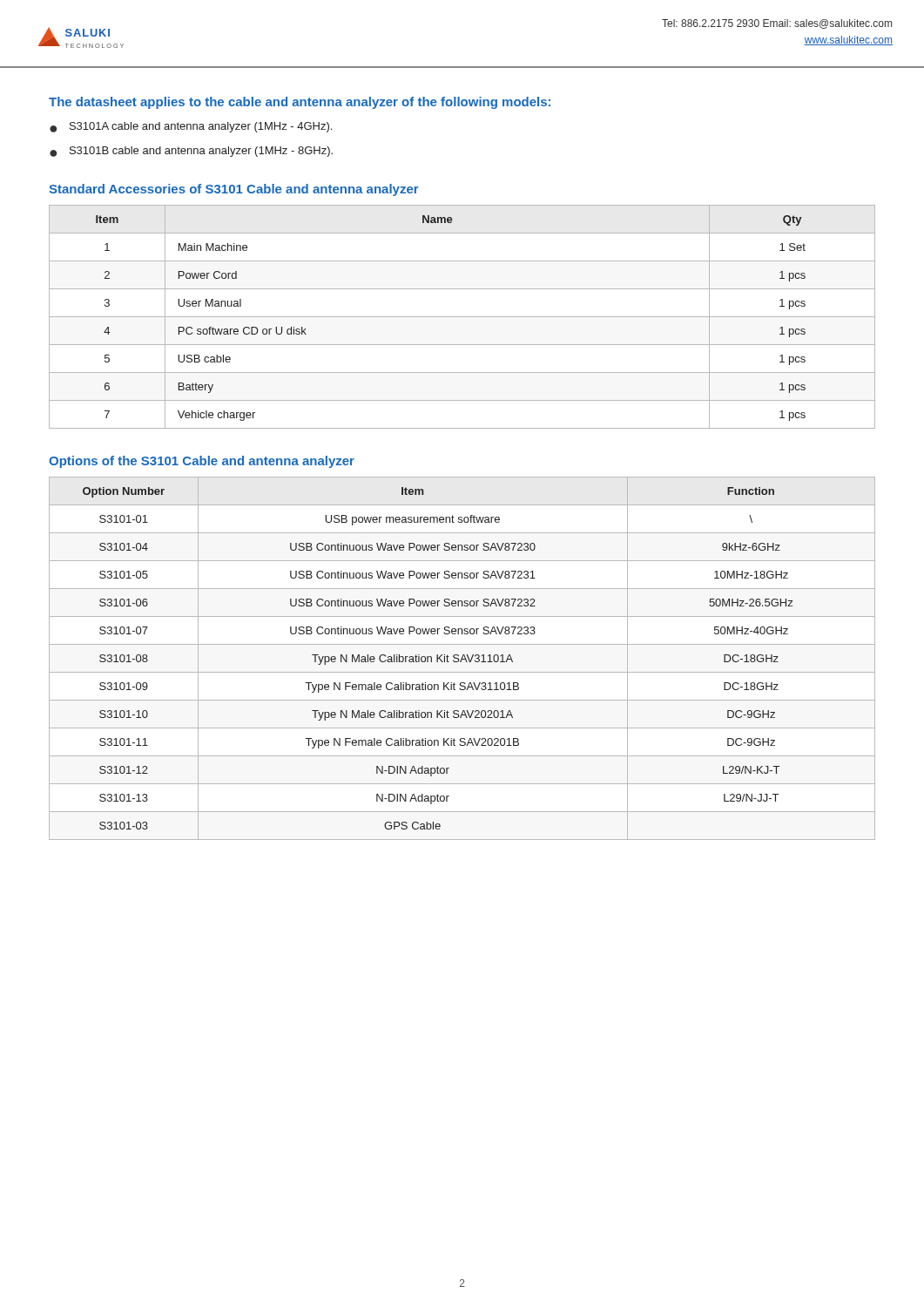Click on the text starting "● S3101A cable and"

click(x=191, y=129)
